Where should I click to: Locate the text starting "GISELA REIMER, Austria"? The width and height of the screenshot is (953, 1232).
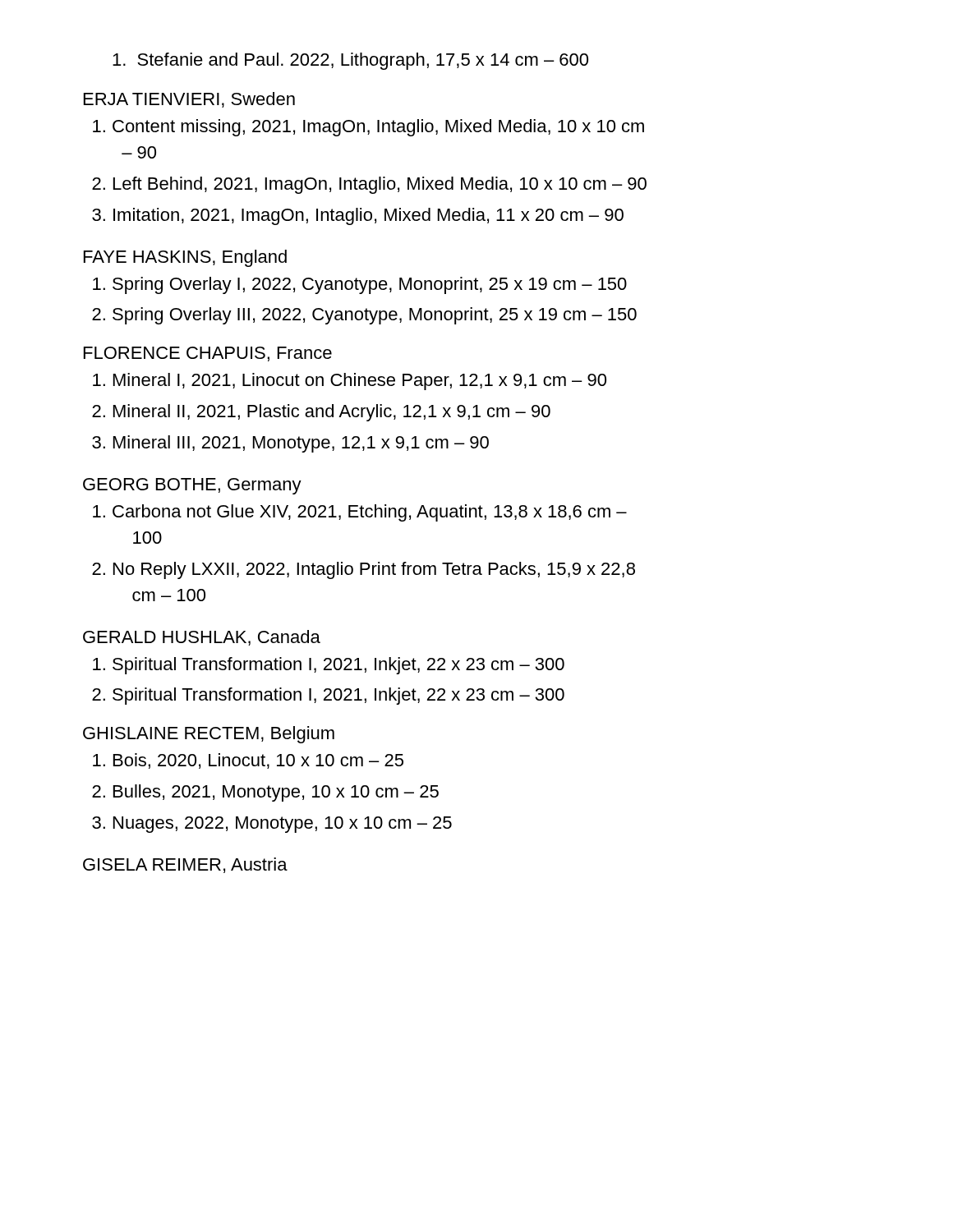(185, 864)
